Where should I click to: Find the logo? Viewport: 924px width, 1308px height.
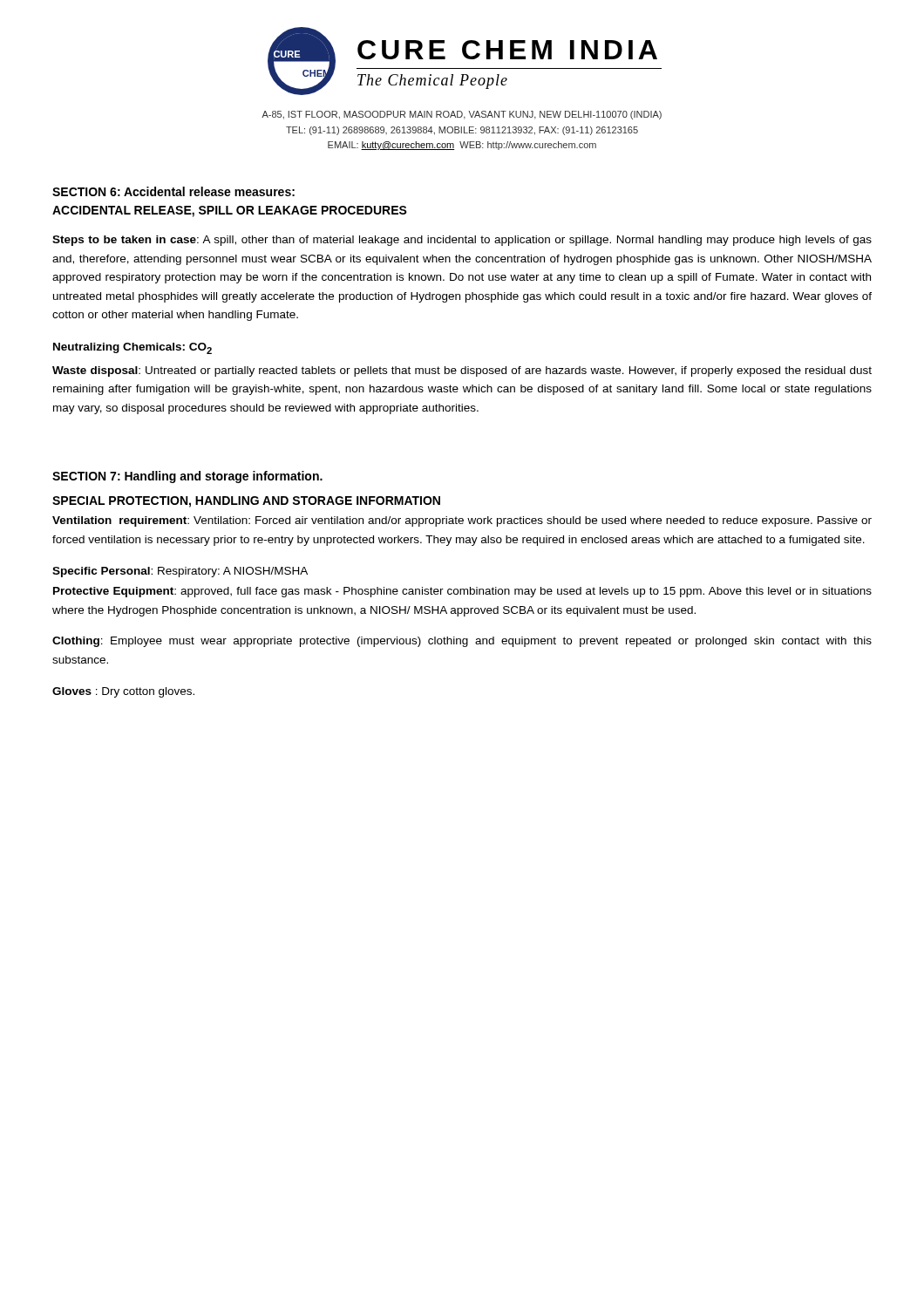(x=302, y=62)
